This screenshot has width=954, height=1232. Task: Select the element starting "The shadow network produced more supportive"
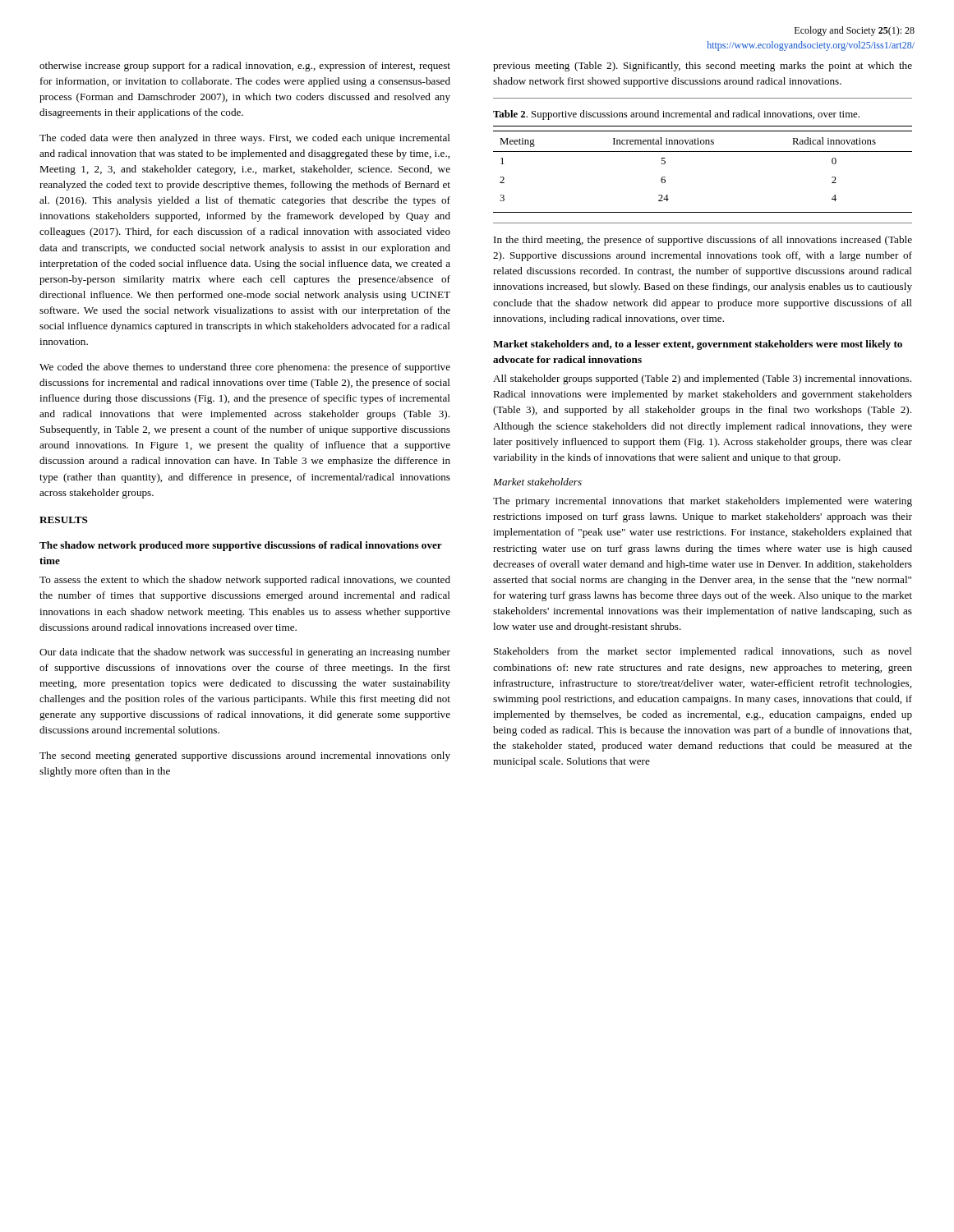(241, 553)
